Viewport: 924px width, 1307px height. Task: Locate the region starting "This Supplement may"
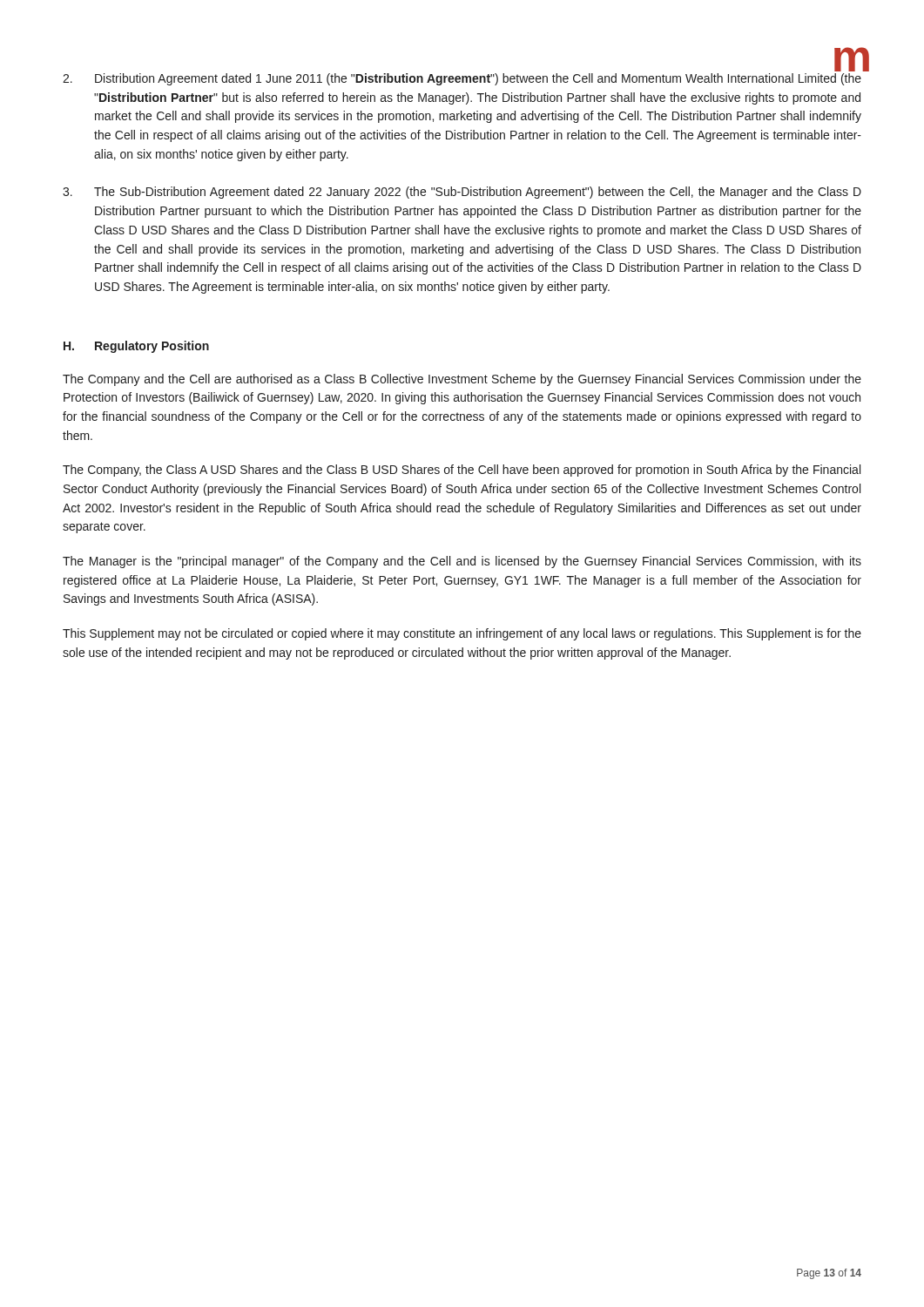click(x=462, y=643)
